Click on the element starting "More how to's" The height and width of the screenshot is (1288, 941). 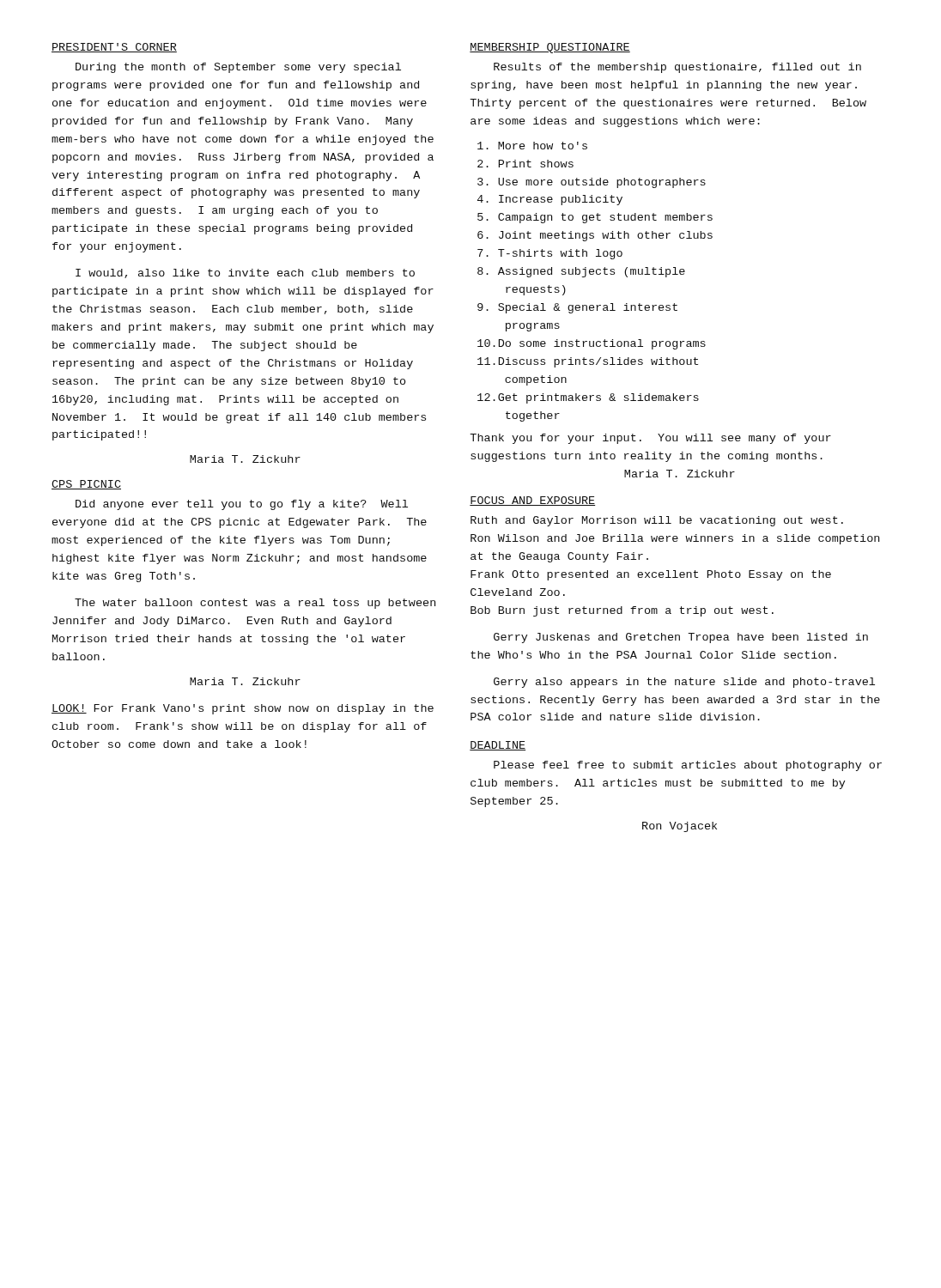pyautogui.click(x=532, y=146)
